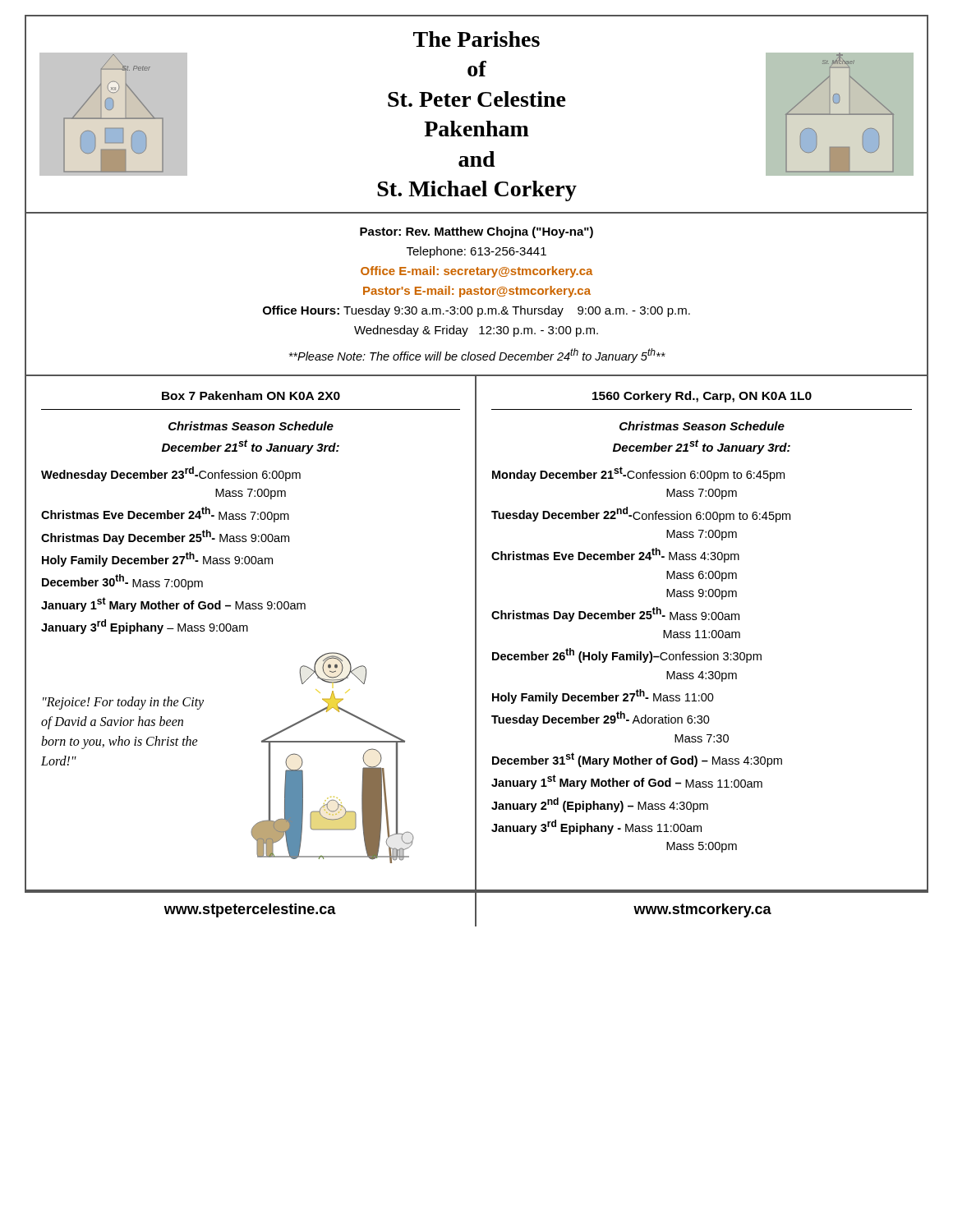Locate the list item containing "January 2nd (Epiphany) – Mass 4:30pm"

pyautogui.click(x=600, y=804)
